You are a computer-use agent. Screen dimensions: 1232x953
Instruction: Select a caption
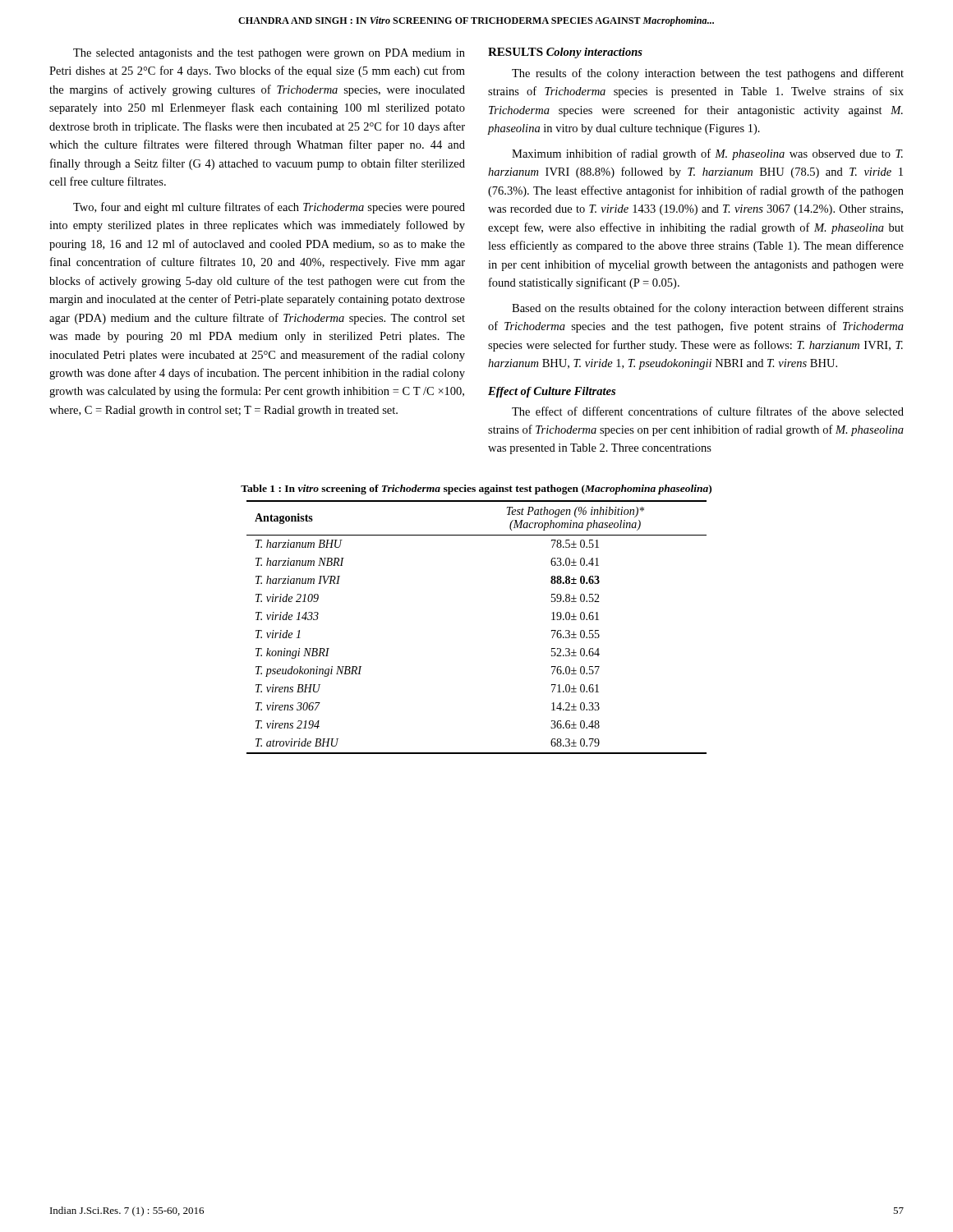point(476,488)
